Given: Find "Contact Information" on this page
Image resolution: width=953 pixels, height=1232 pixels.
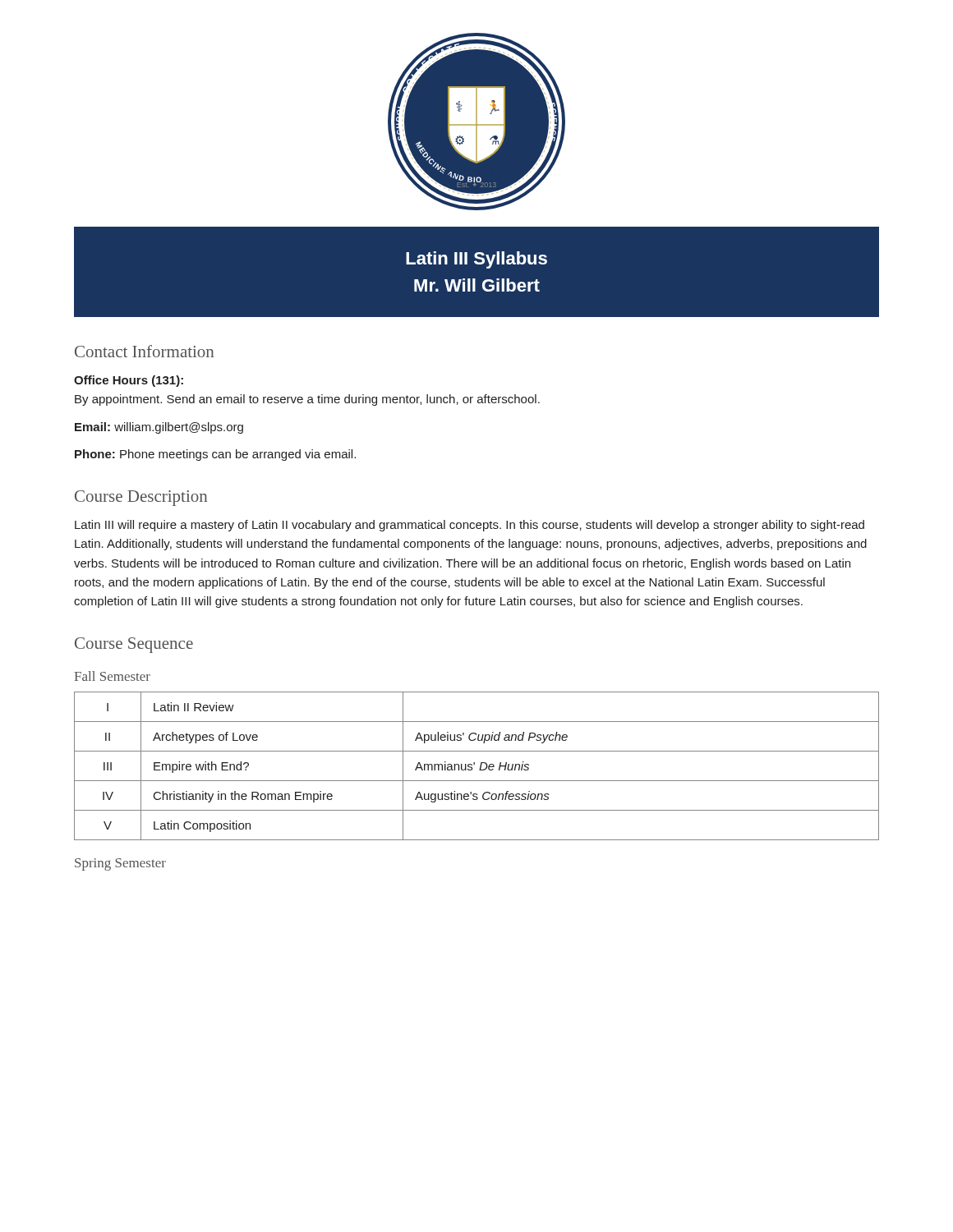Looking at the screenshot, I should coord(144,351).
